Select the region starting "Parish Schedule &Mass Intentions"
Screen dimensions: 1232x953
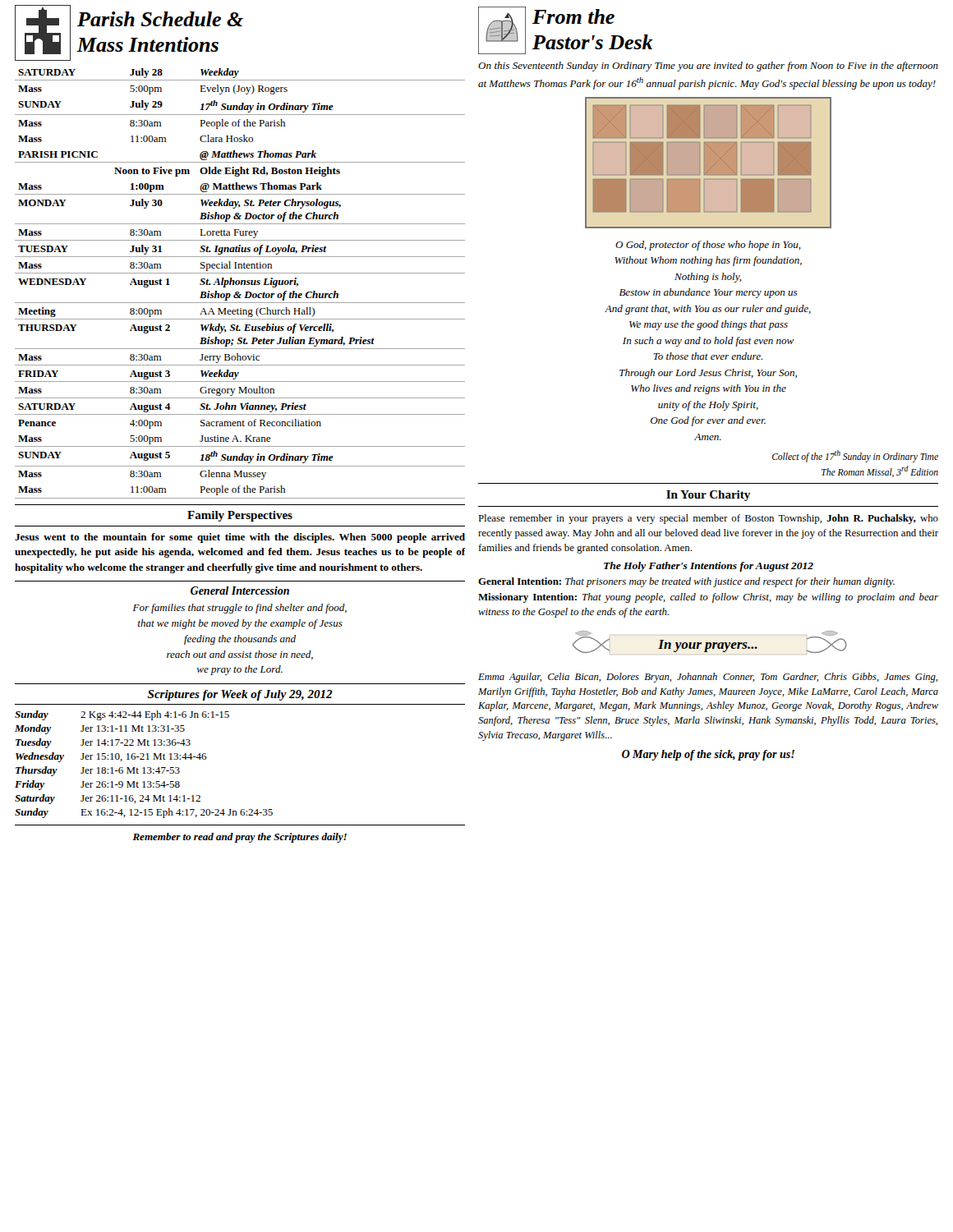[240, 33]
